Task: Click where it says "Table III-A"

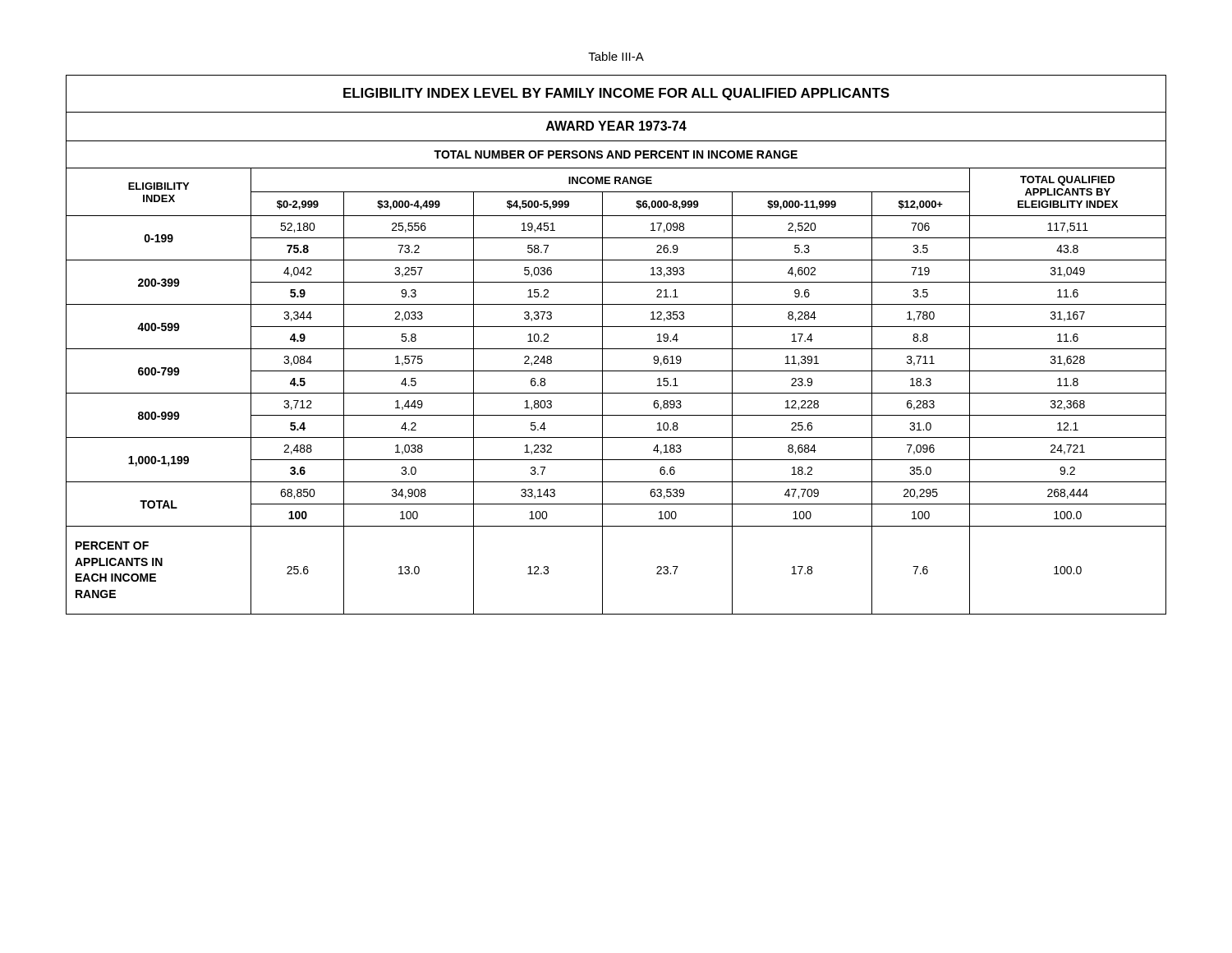Action: coord(616,56)
